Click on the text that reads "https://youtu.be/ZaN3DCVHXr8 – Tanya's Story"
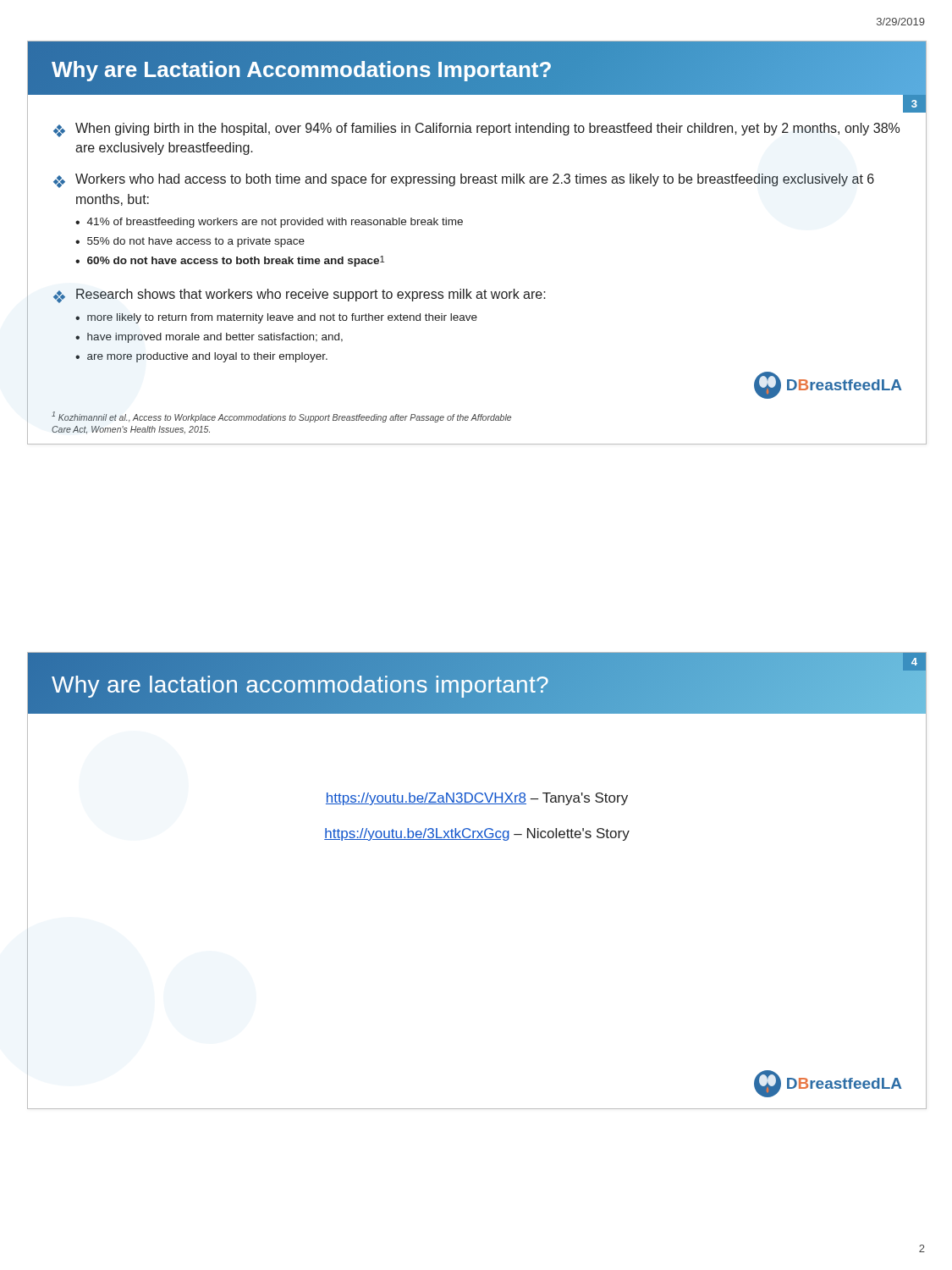The image size is (952, 1270). (x=477, y=798)
